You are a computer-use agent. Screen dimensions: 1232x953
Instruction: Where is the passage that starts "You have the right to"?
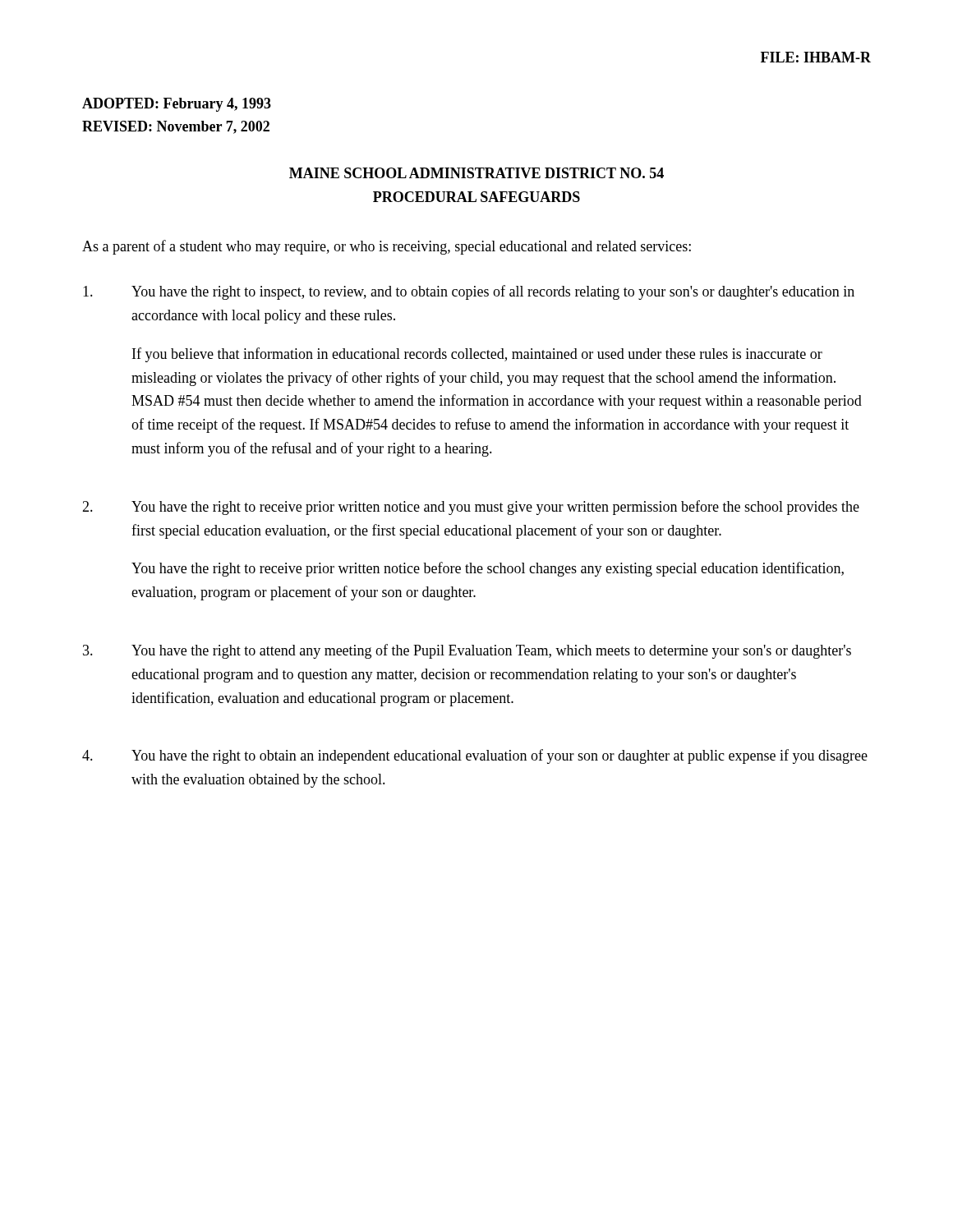tap(476, 378)
